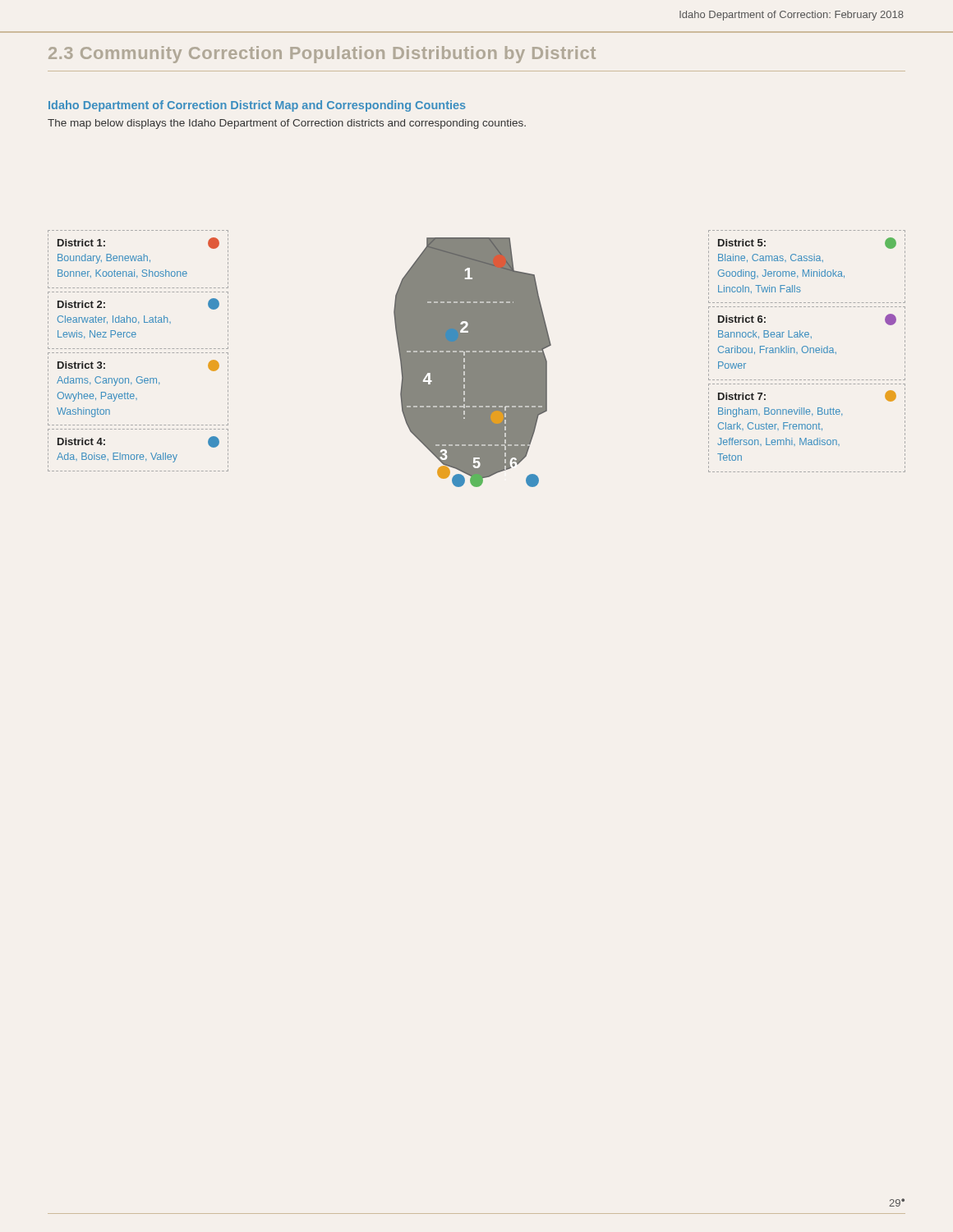Select the map
The image size is (953, 1232).
click(x=476, y=386)
